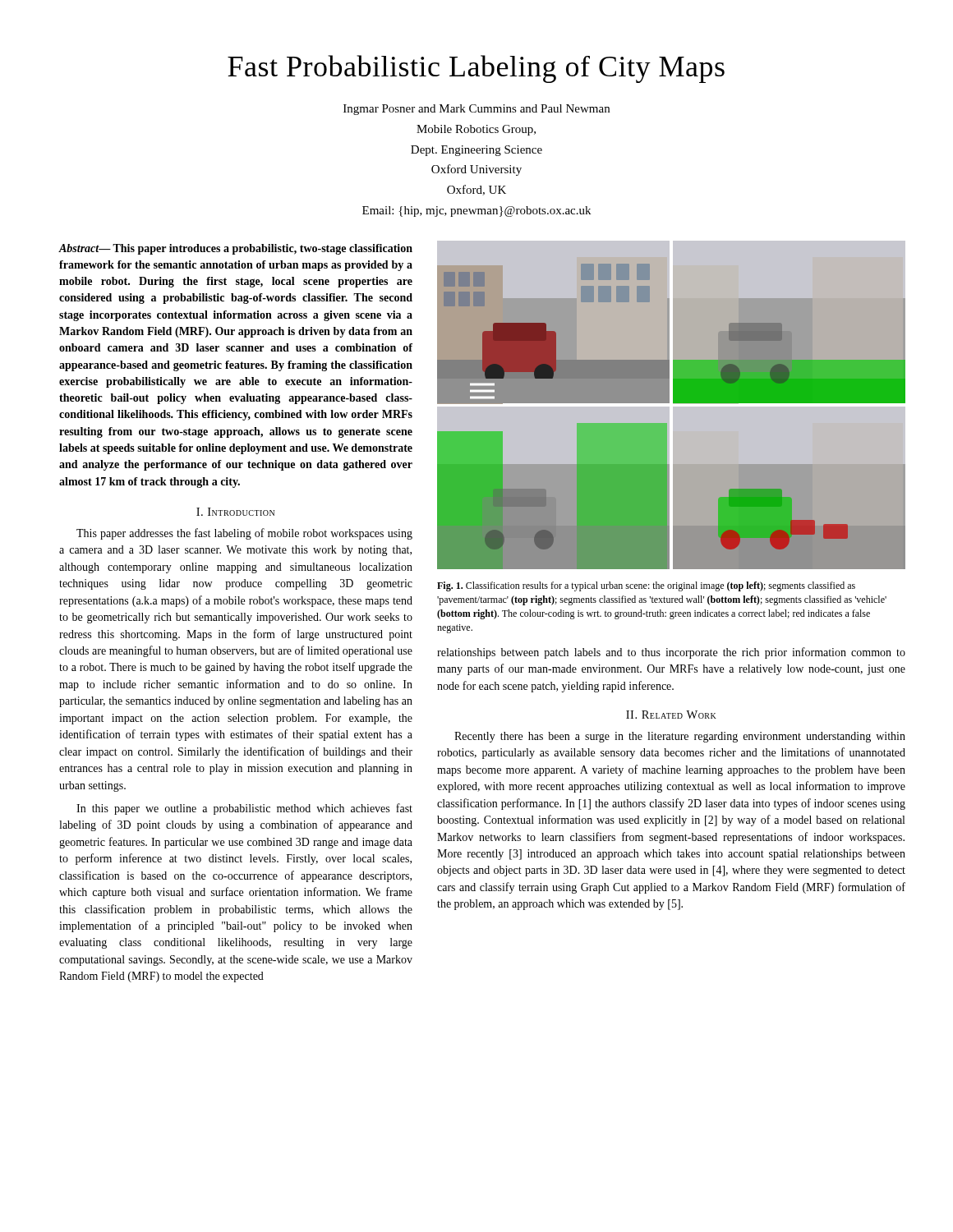Select the photo
Screen dimensions: 1232x953
click(x=671, y=406)
